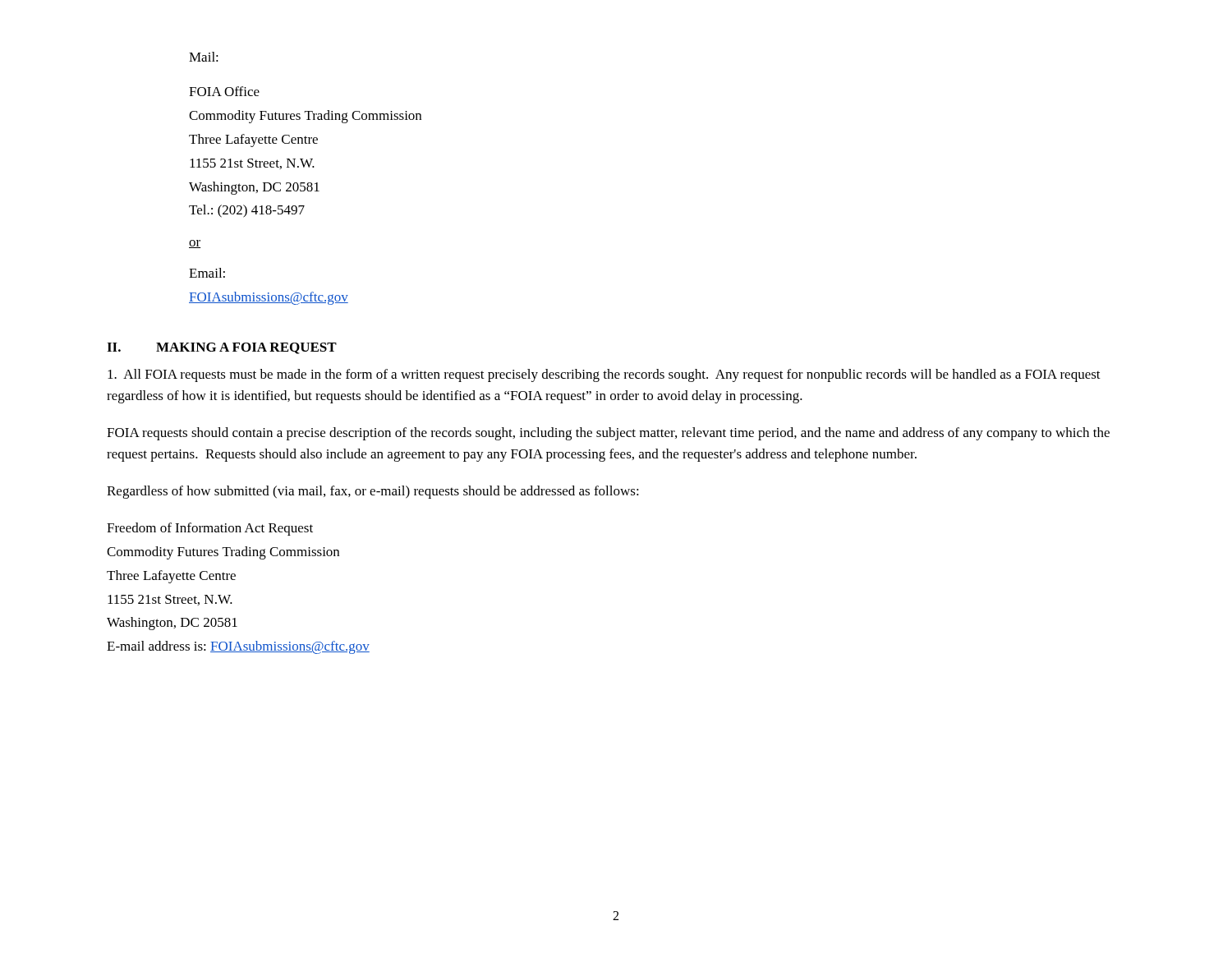Click on the text block with the text "FOIA requests should contain a precise description"
This screenshot has height=953, width=1232.
click(x=608, y=443)
